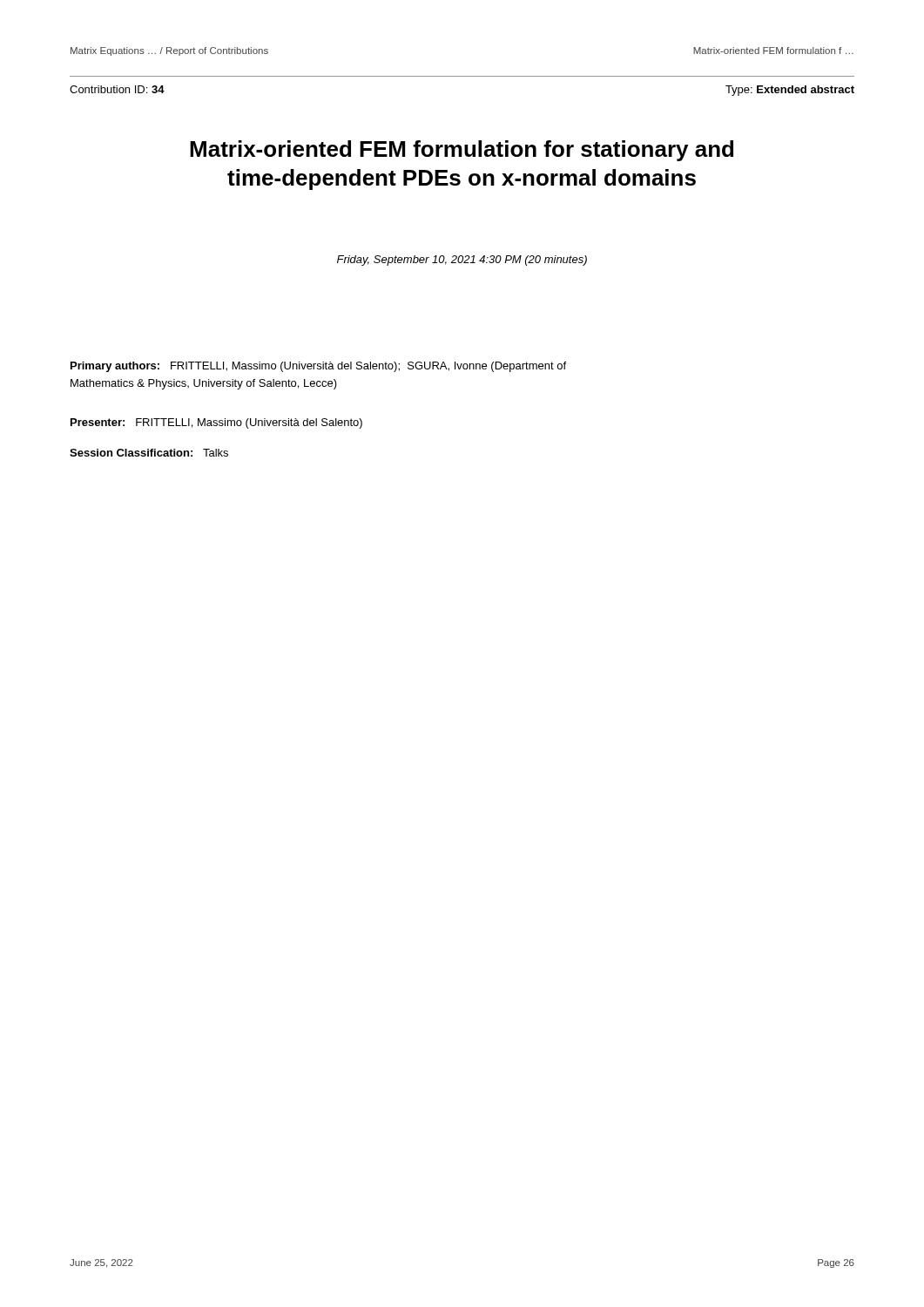Viewport: 924px width, 1307px height.
Task: Find the text starting "Matrix-oriented FEM formulation for stationary"
Action: (462, 163)
